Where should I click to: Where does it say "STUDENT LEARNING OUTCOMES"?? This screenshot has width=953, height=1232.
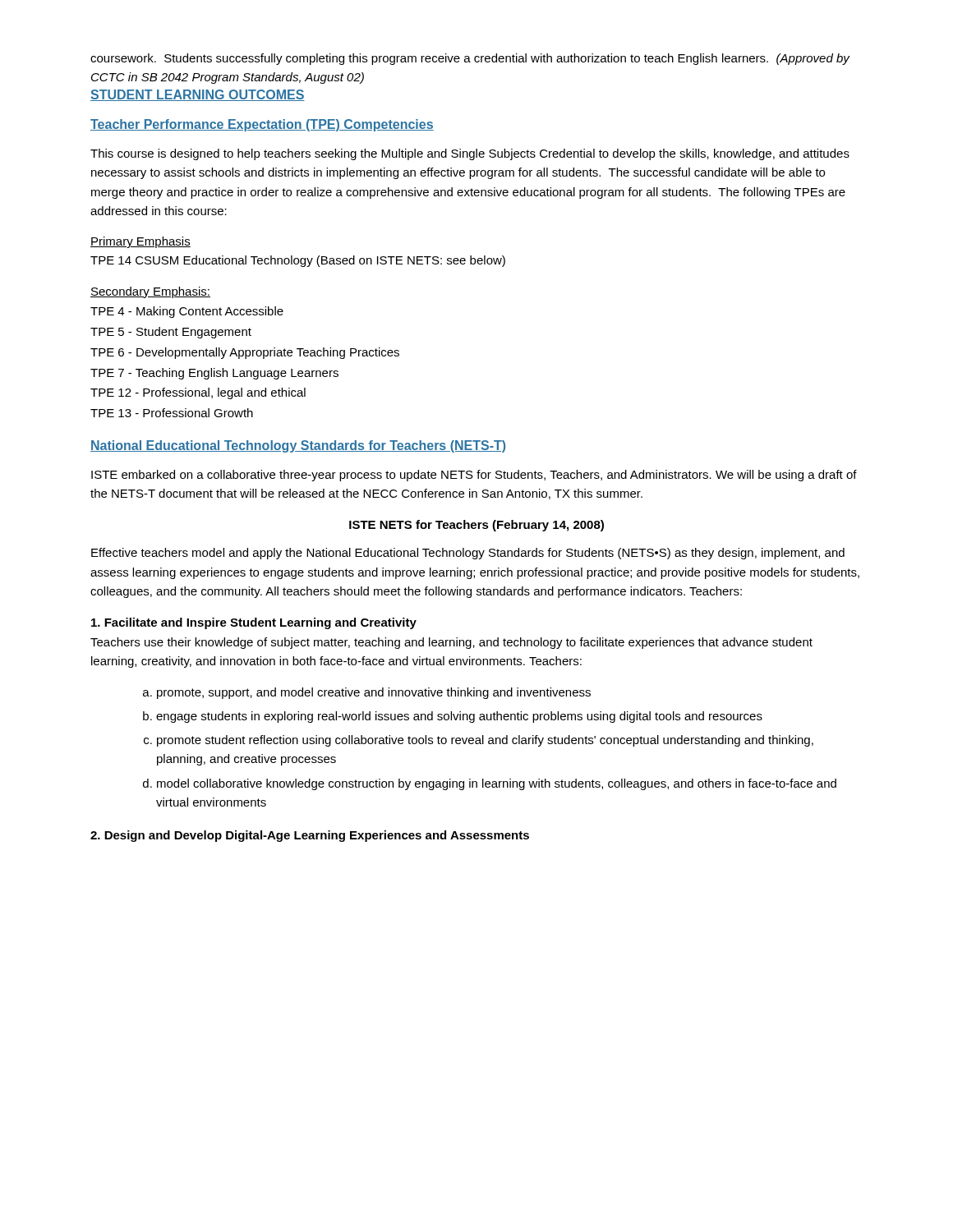pos(197,95)
